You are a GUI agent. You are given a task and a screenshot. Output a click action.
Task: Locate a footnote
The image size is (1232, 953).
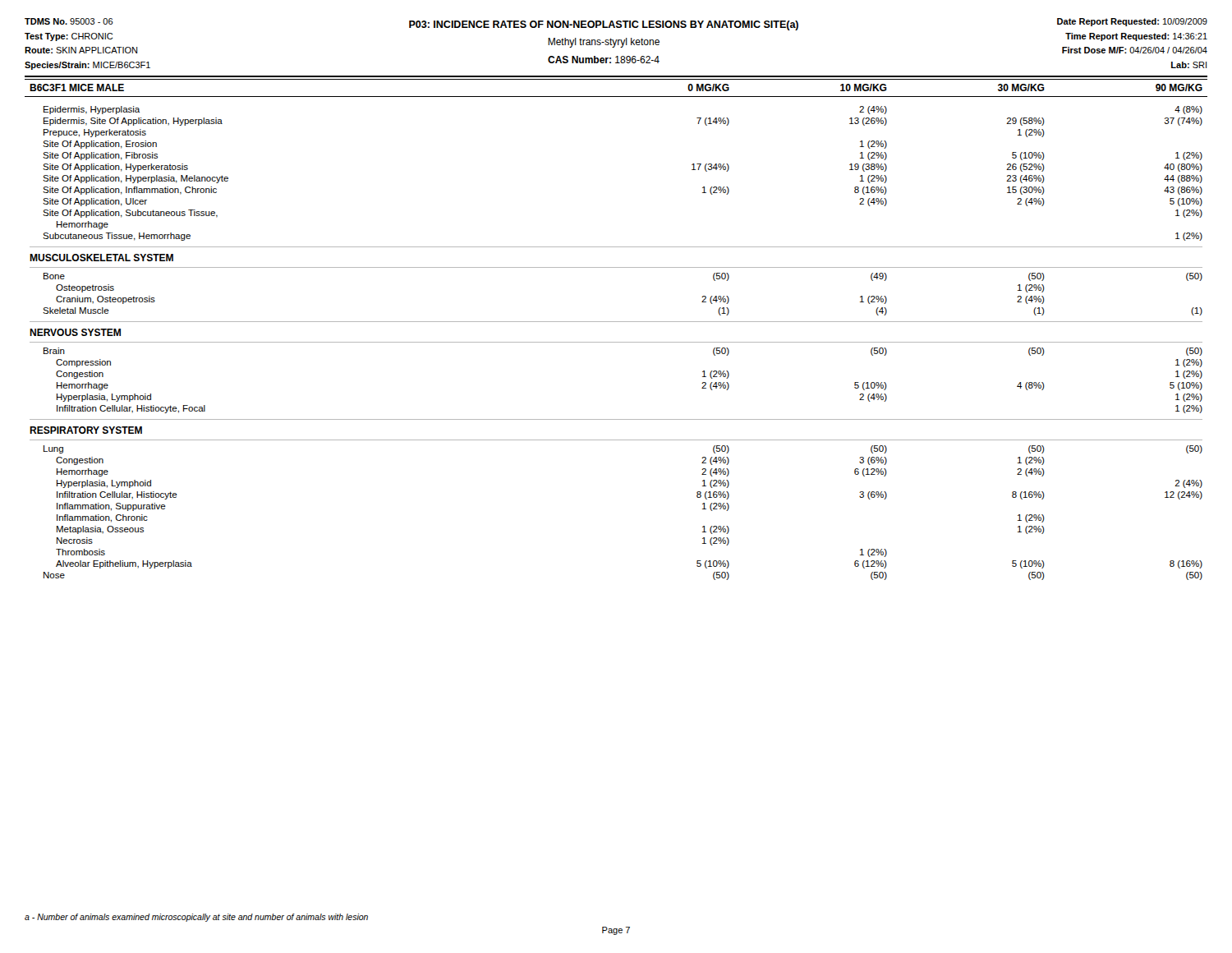click(197, 917)
